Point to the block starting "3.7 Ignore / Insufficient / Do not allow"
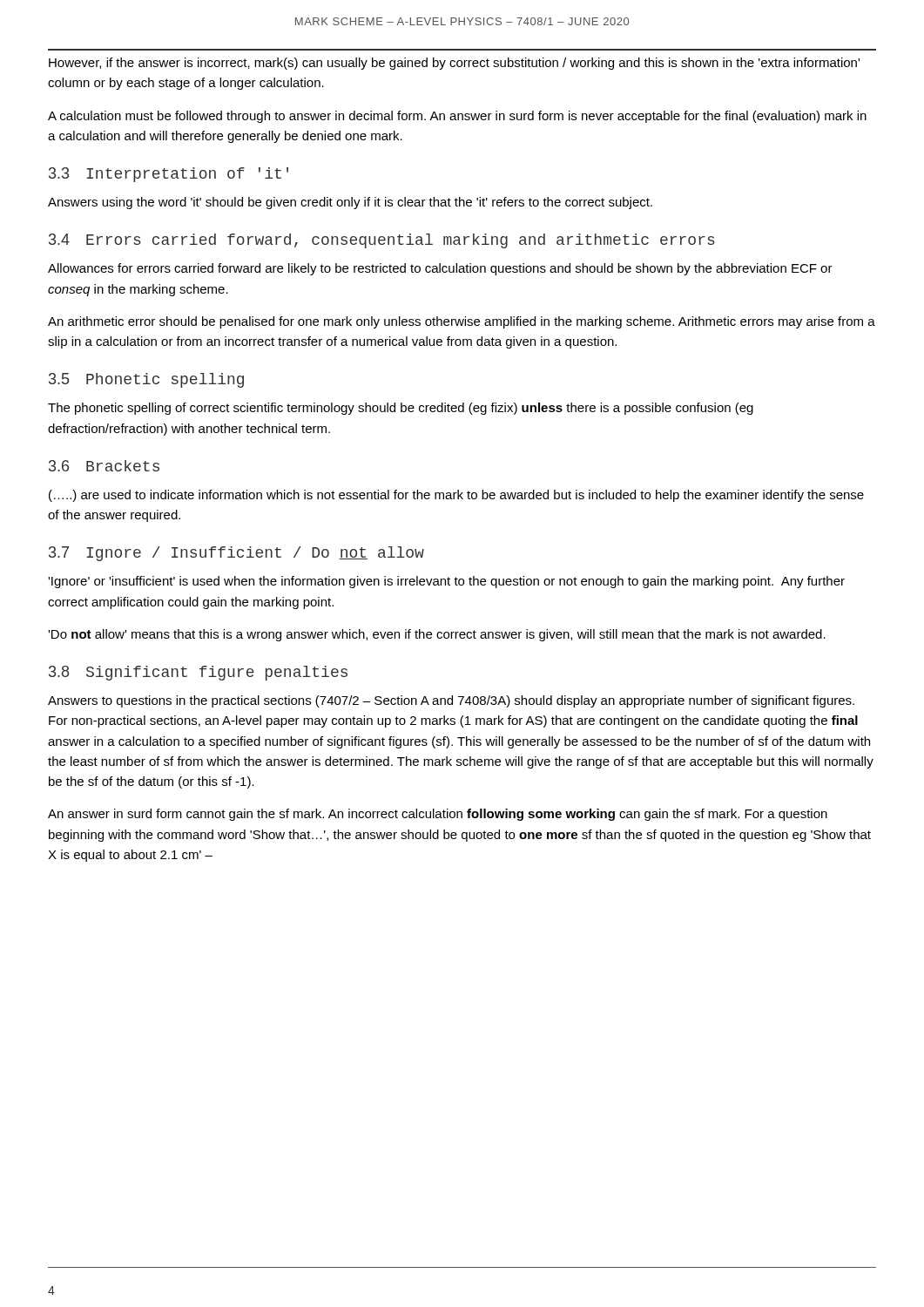The width and height of the screenshot is (924, 1307). tap(236, 553)
